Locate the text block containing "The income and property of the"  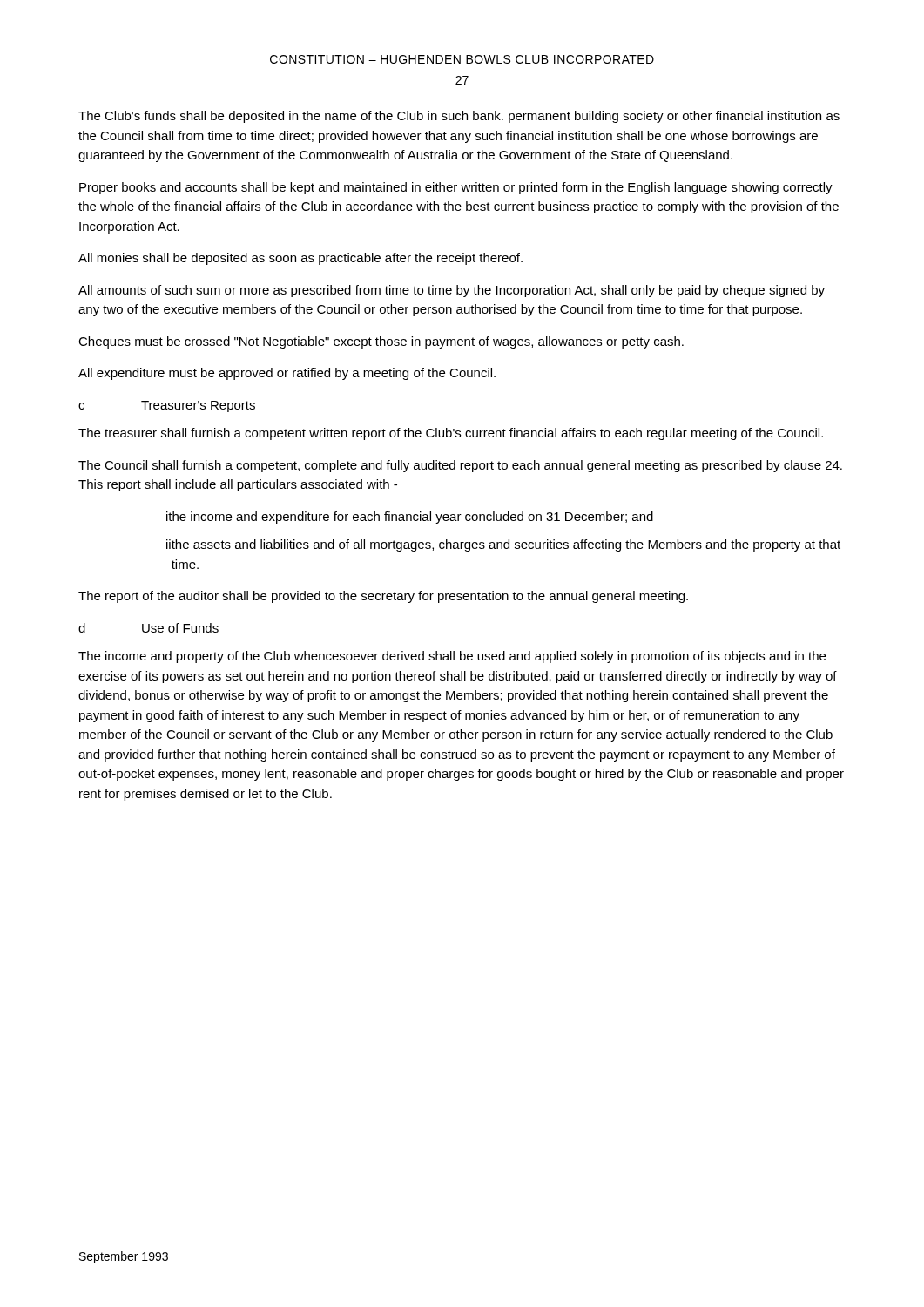pos(461,724)
